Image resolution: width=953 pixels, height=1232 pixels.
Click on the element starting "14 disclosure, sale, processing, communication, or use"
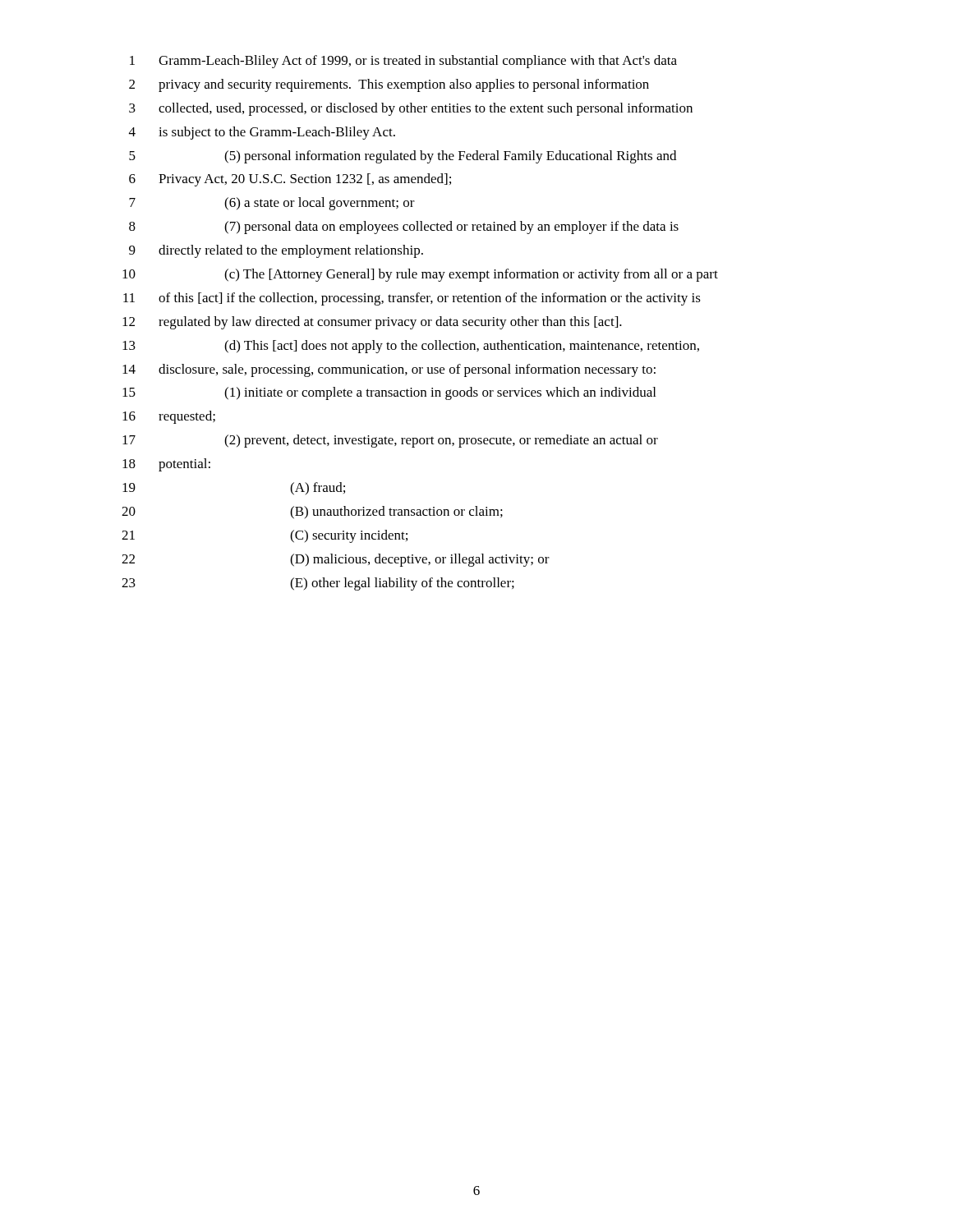485,370
